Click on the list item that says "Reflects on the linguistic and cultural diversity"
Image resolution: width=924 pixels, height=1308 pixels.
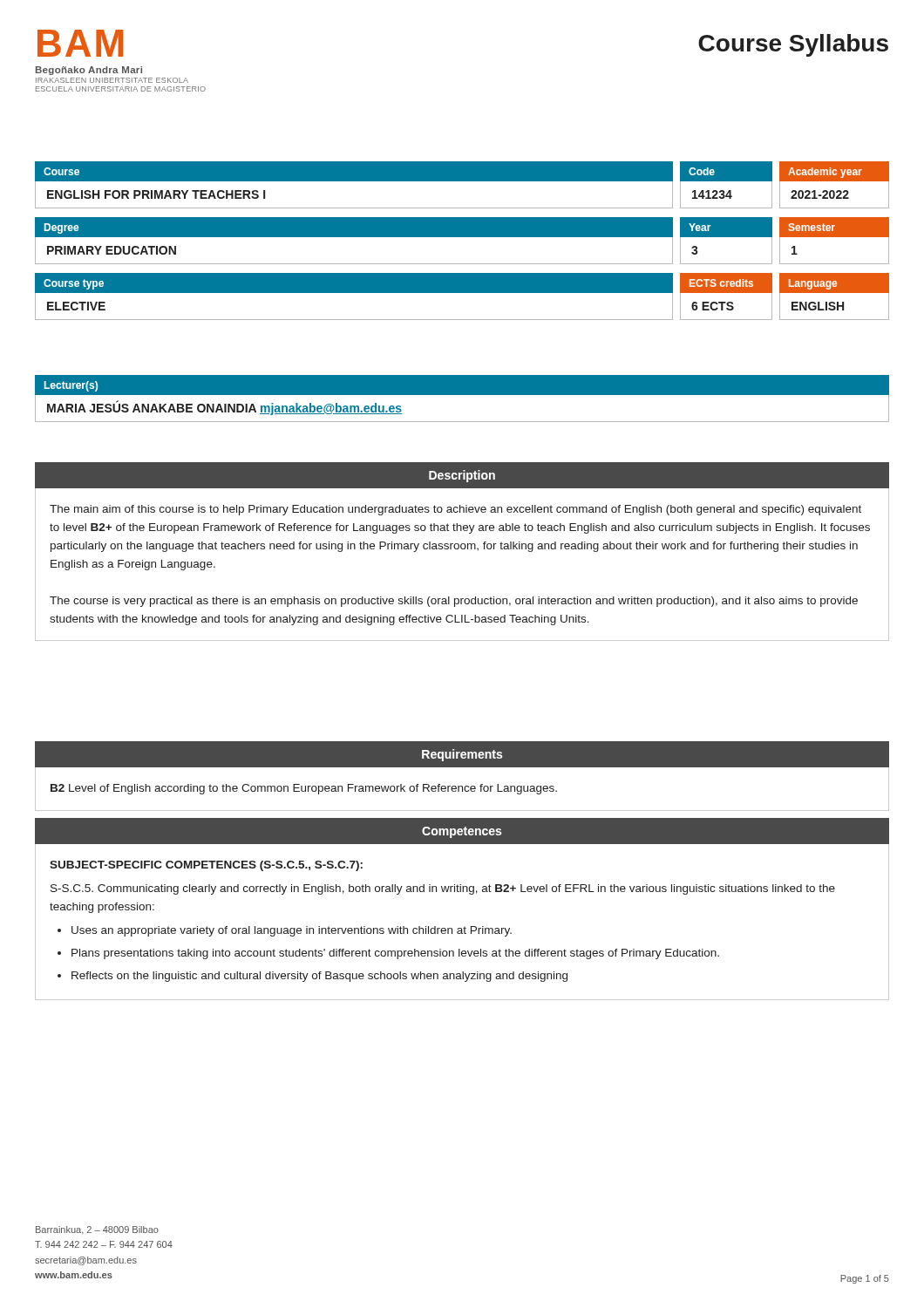[320, 976]
